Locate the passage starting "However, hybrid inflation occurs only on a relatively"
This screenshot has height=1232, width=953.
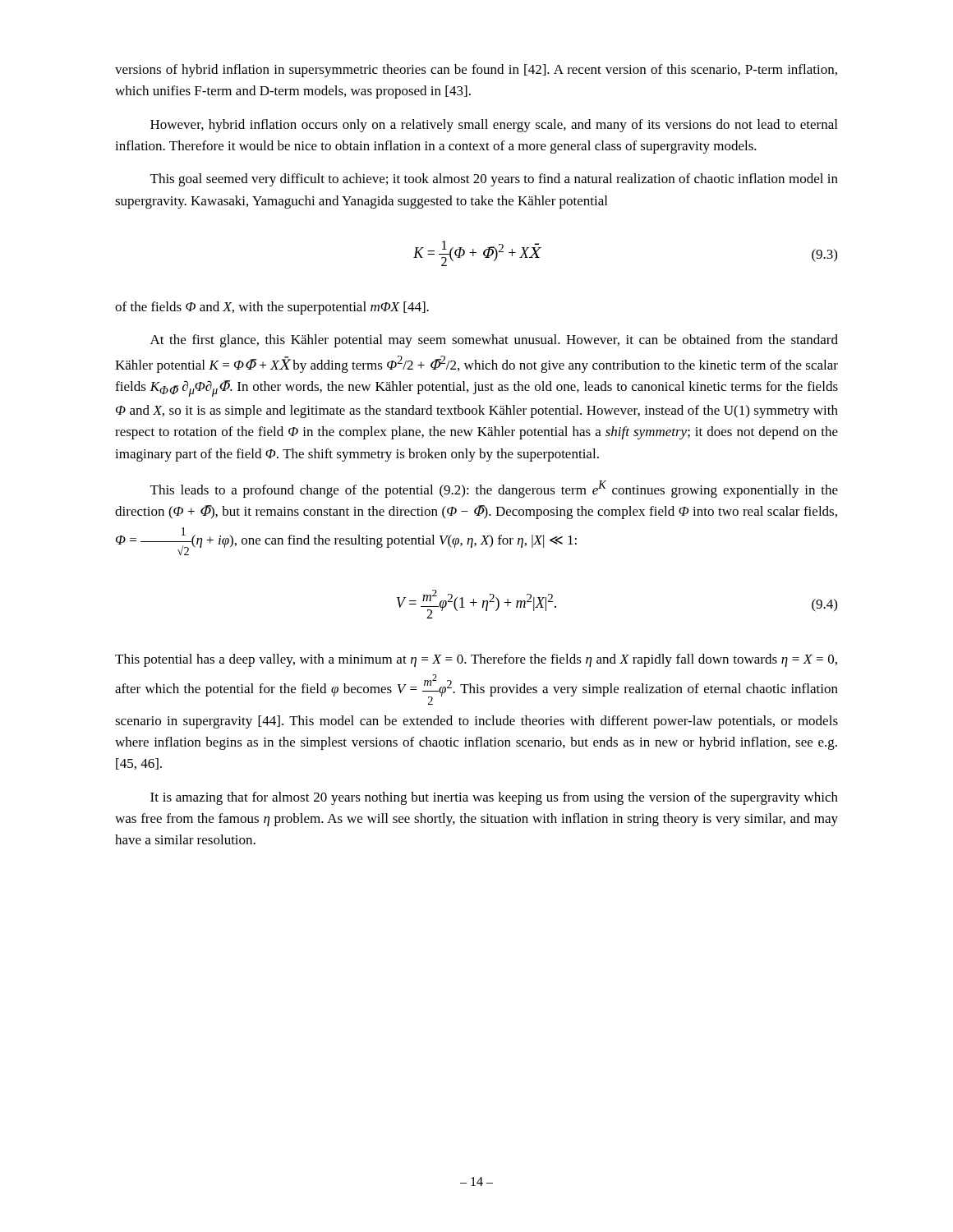click(x=476, y=136)
